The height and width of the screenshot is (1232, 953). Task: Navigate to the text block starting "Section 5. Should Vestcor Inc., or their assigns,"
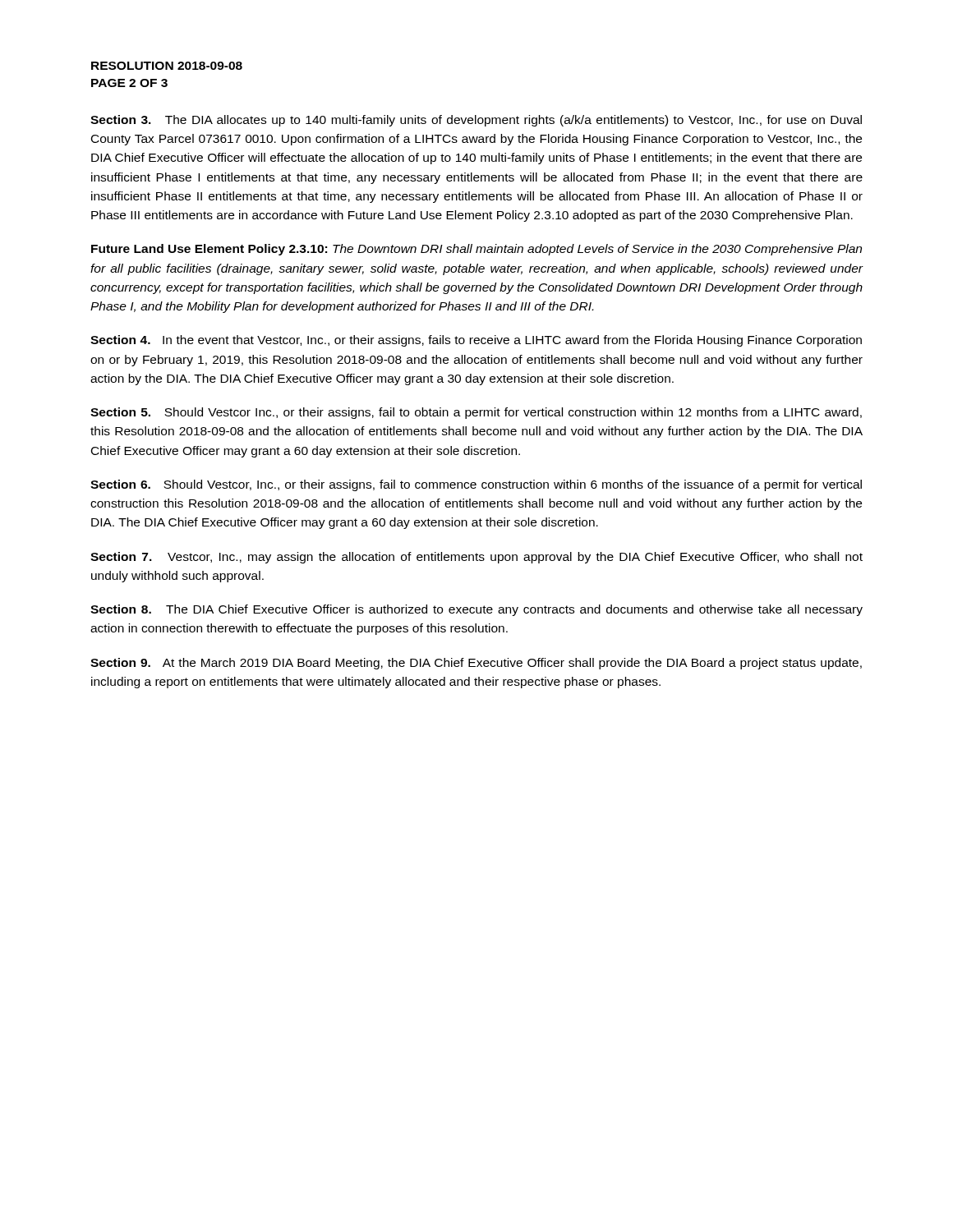tap(476, 431)
